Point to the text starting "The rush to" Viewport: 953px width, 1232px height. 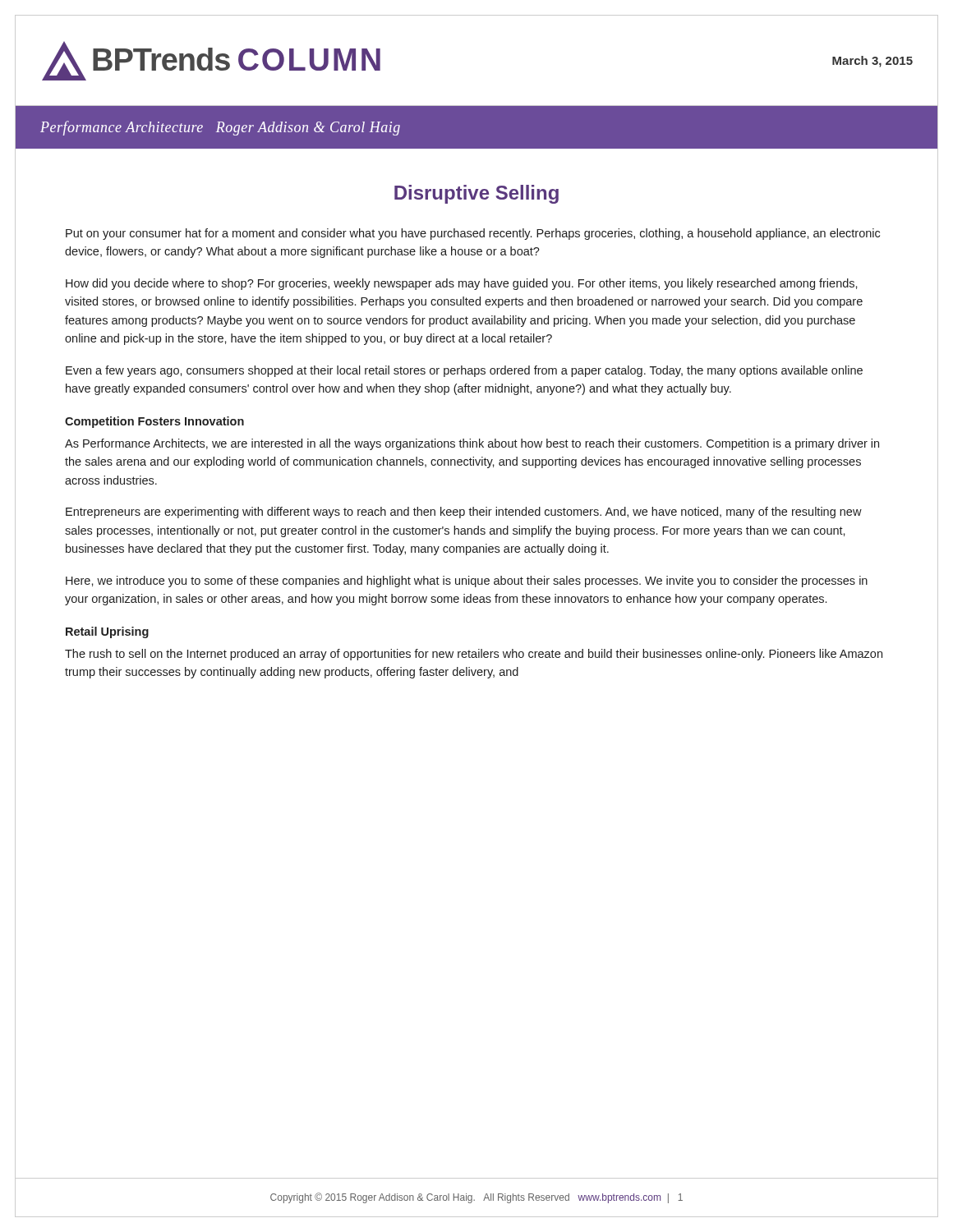click(x=474, y=663)
